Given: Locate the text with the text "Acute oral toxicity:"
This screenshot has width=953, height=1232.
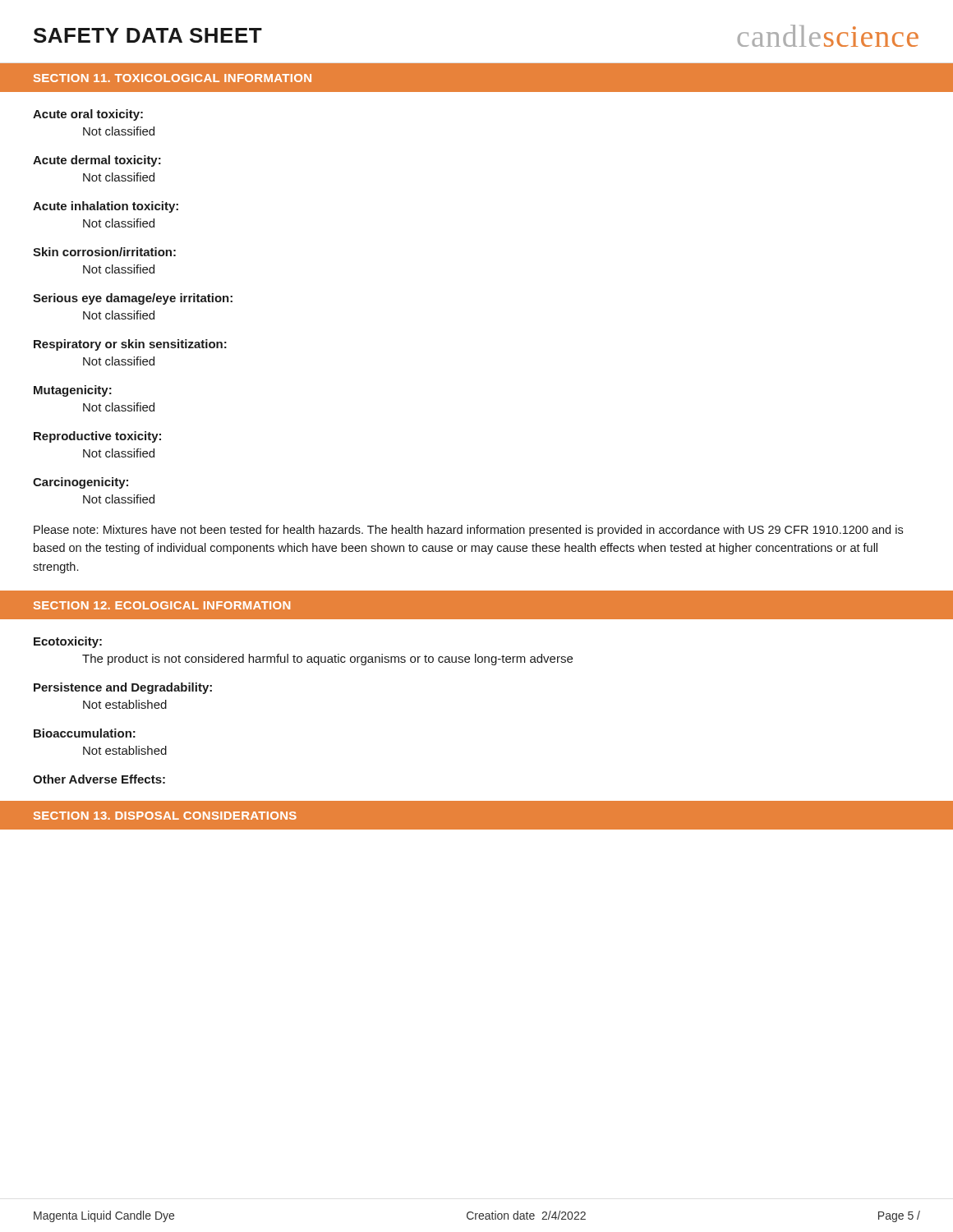Looking at the screenshot, I should [88, 114].
